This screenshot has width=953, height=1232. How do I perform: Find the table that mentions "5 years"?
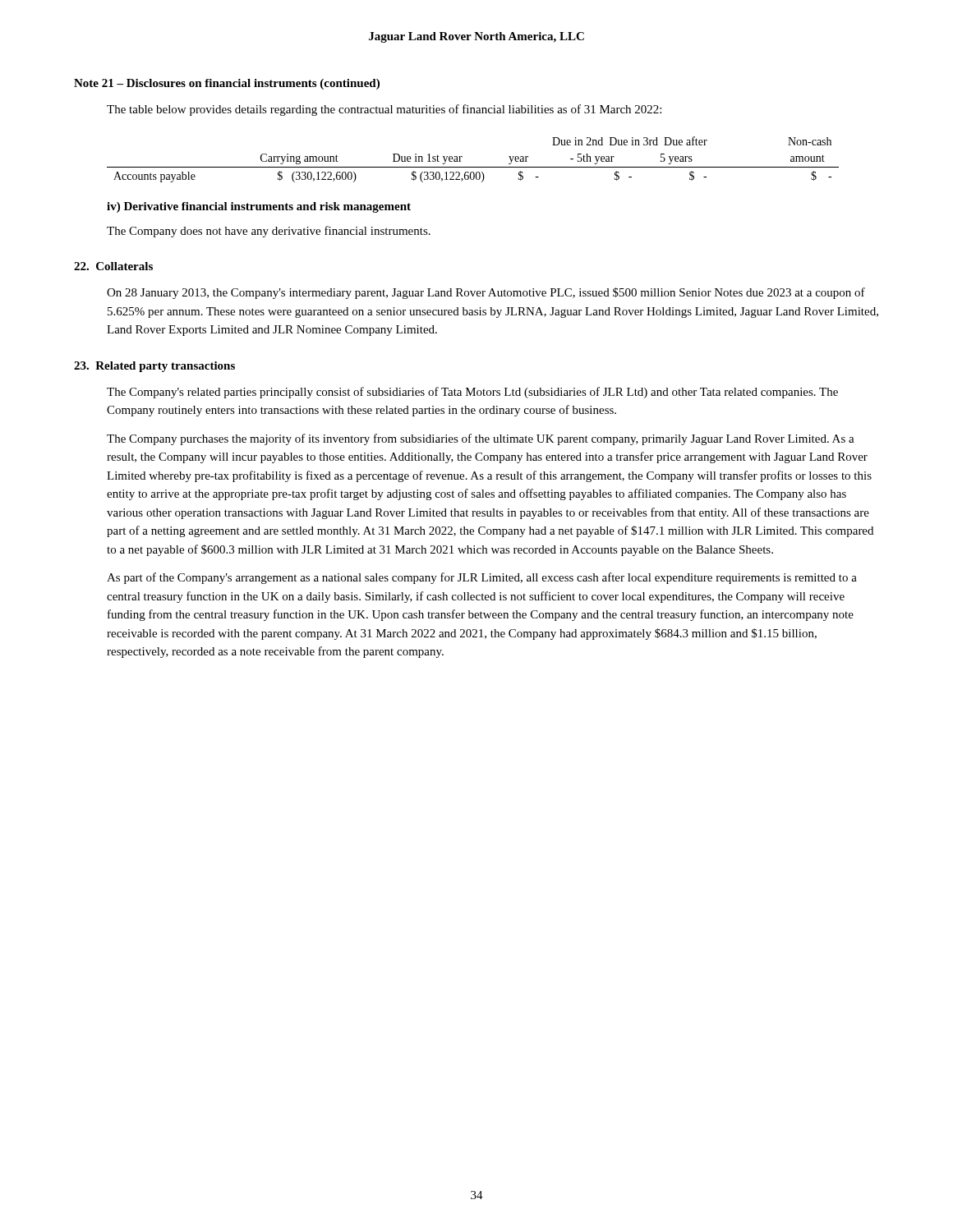point(493,159)
